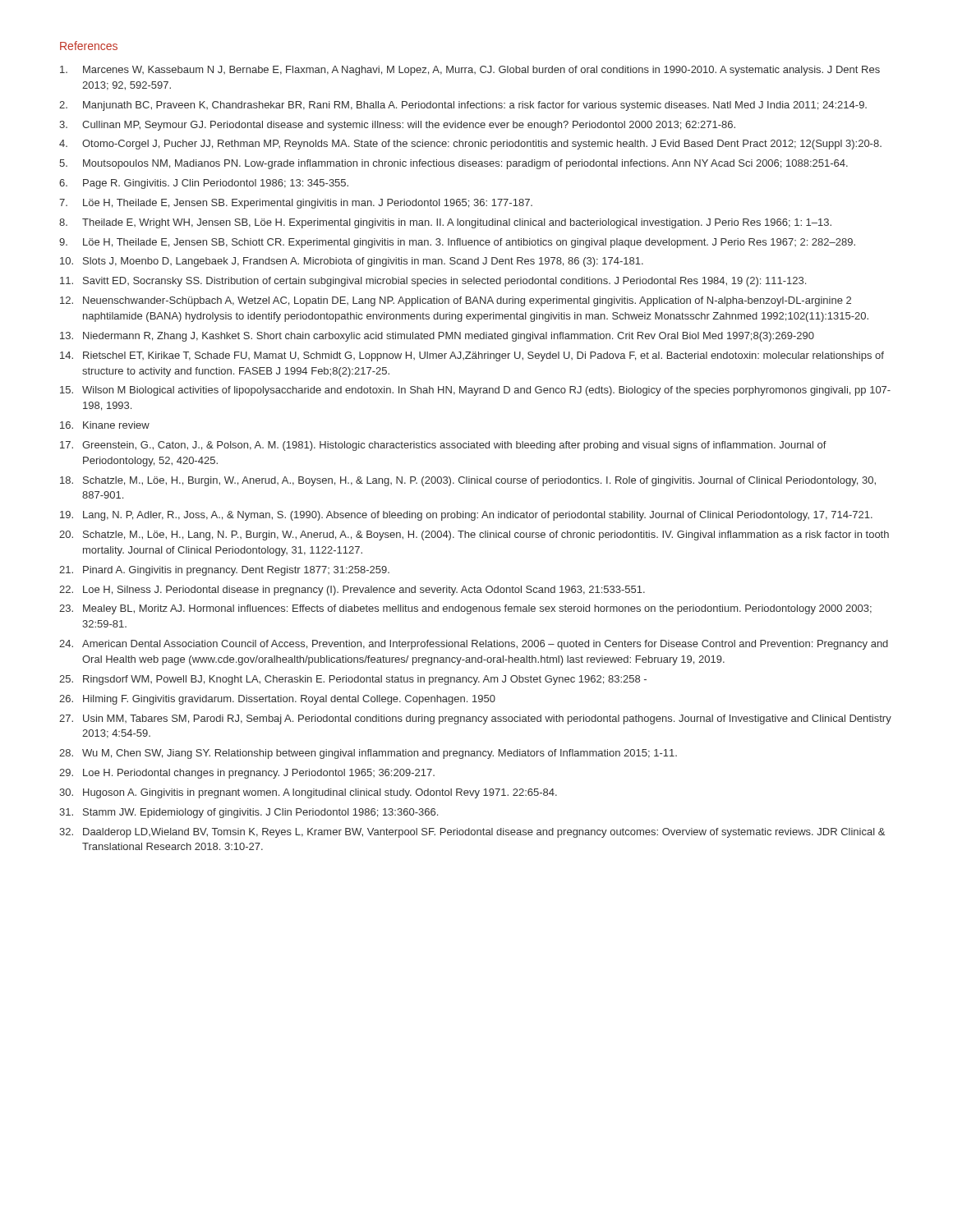Point to the block beginning "Manjunath BC, Praveen K, Chandrashekar"
Viewport: 953px width, 1232px height.
click(x=488, y=105)
